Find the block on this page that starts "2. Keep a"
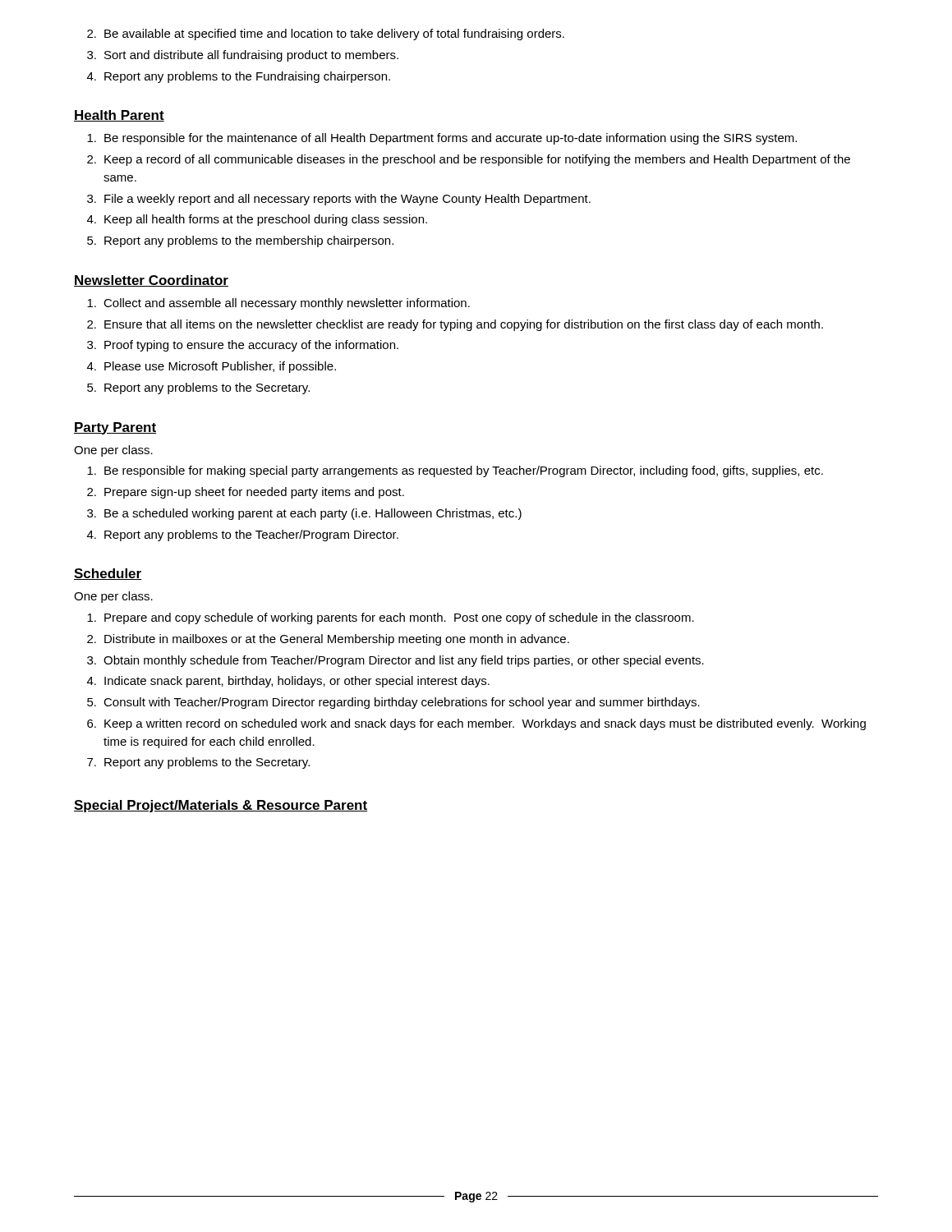The height and width of the screenshot is (1232, 952). click(x=476, y=168)
